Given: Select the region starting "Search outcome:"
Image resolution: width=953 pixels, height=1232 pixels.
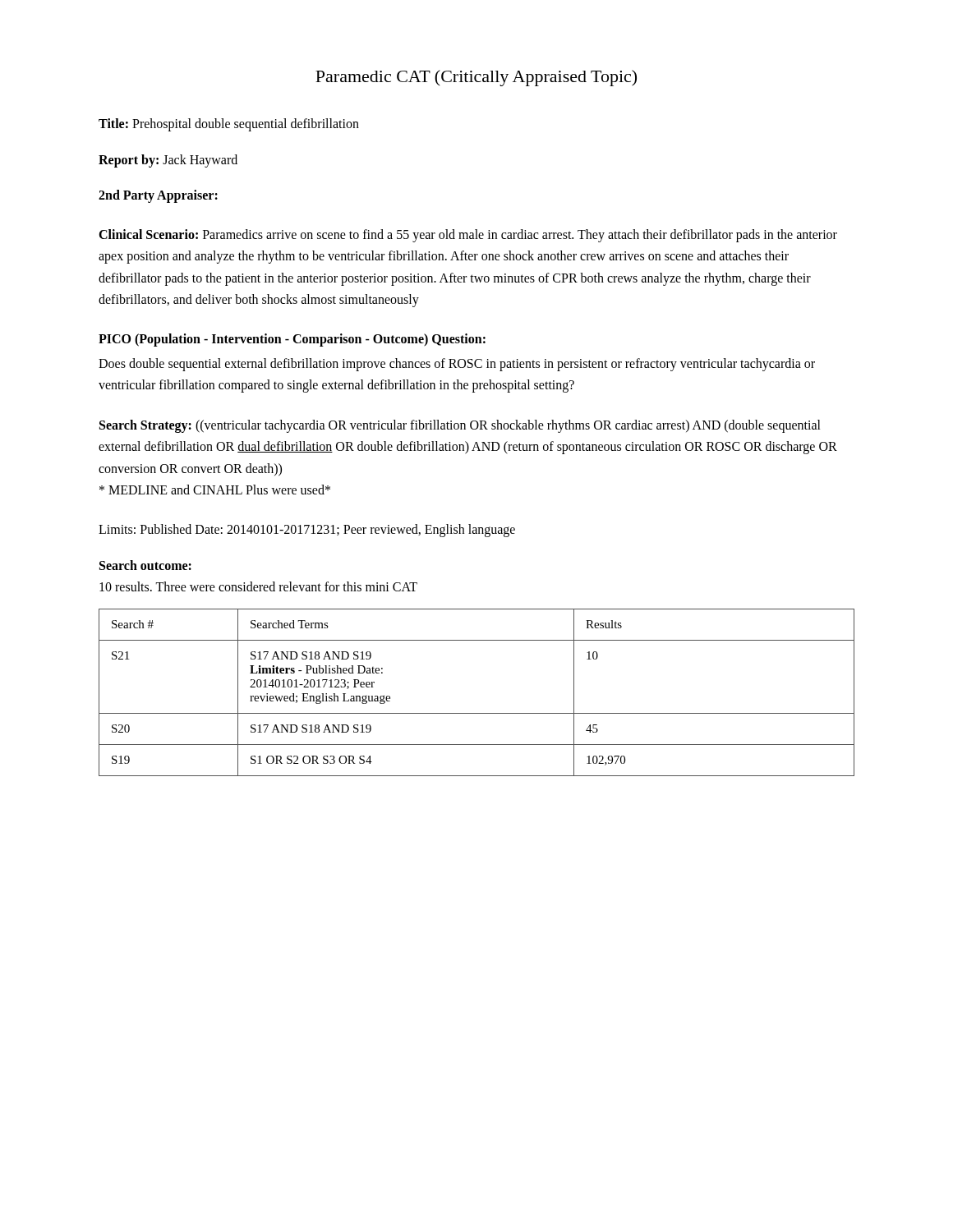Looking at the screenshot, I should click(145, 565).
